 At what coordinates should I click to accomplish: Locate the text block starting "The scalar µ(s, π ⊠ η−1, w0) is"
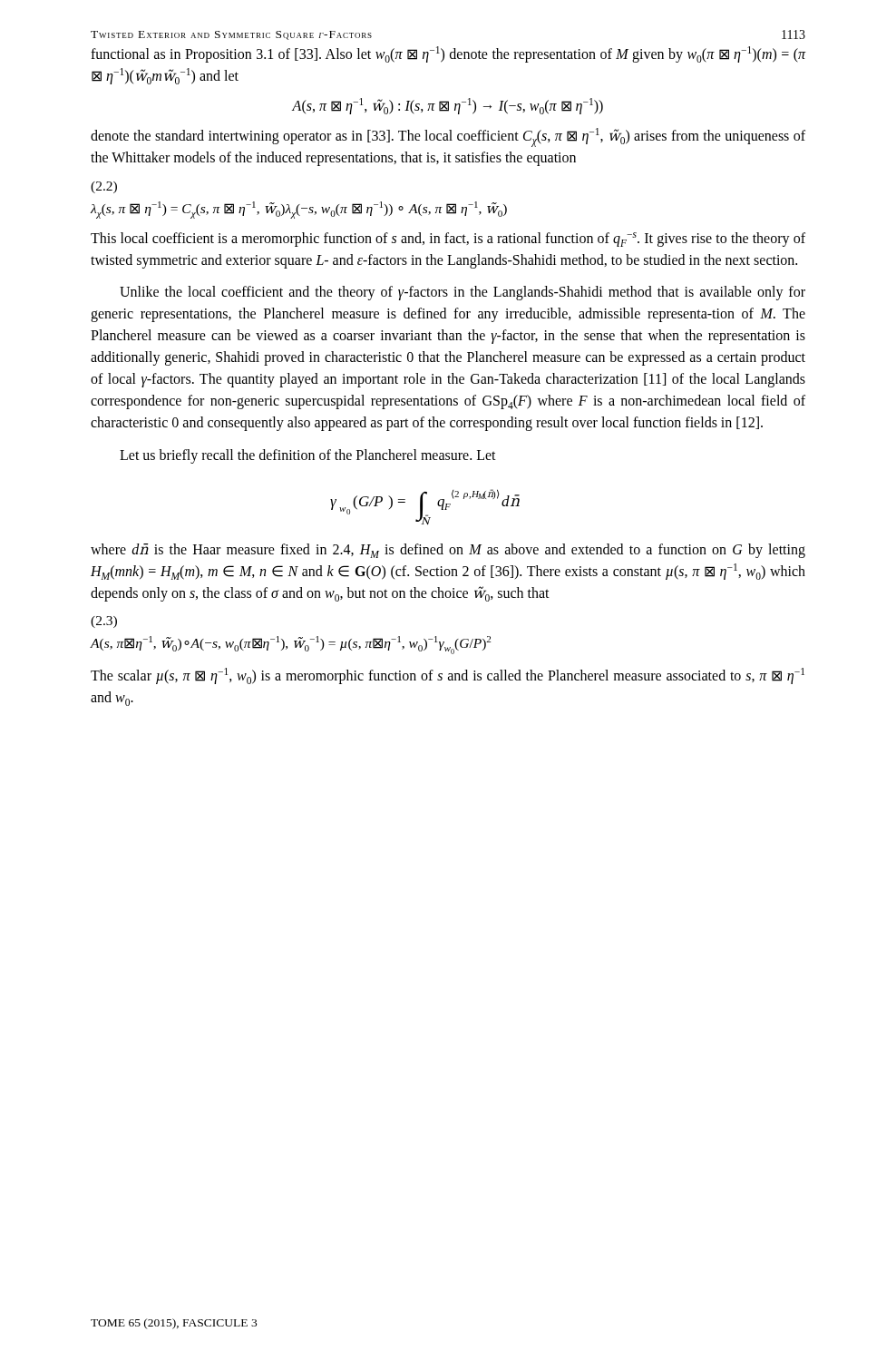448,687
